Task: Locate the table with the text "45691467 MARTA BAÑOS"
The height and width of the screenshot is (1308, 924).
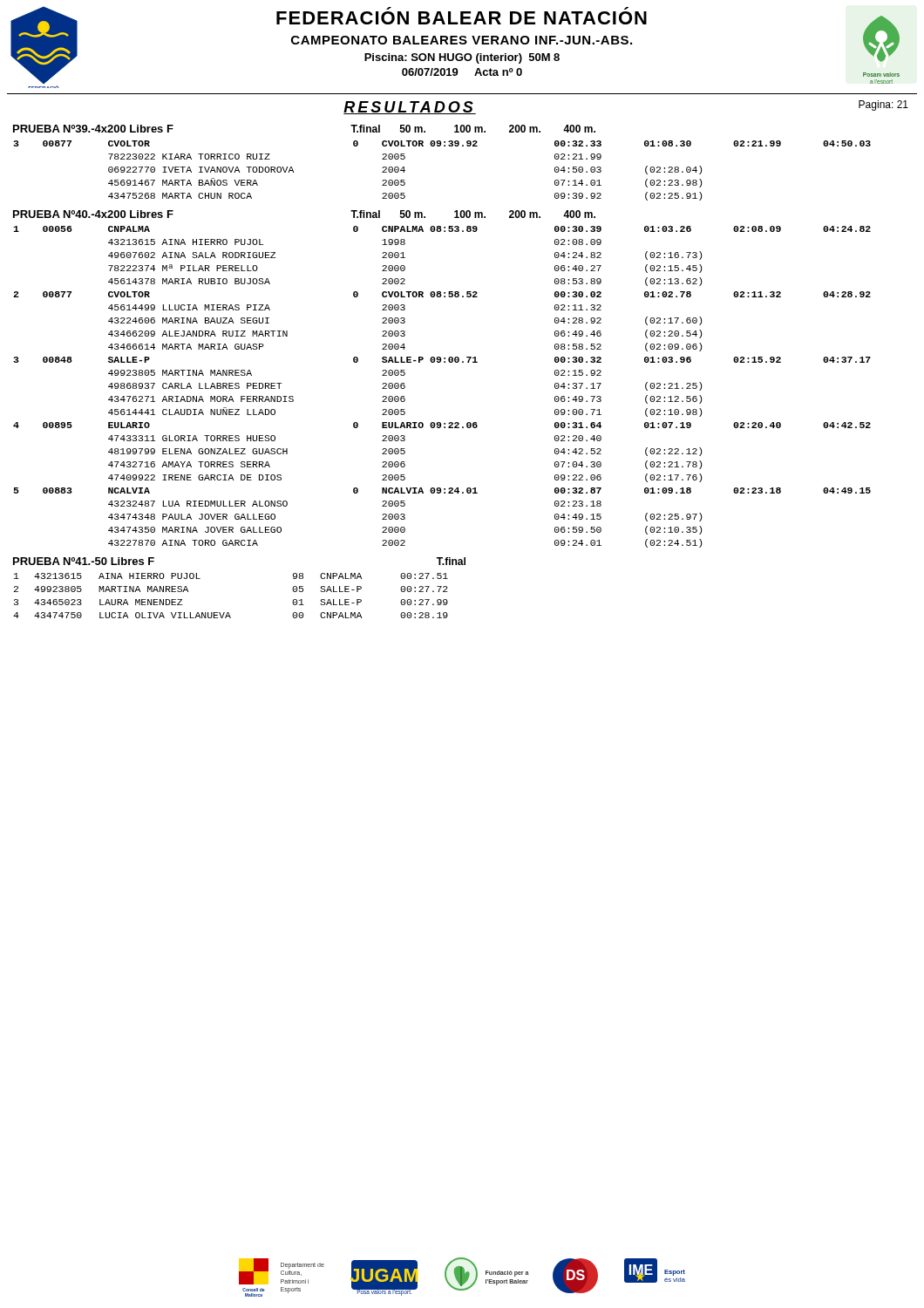Action: click(x=462, y=170)
